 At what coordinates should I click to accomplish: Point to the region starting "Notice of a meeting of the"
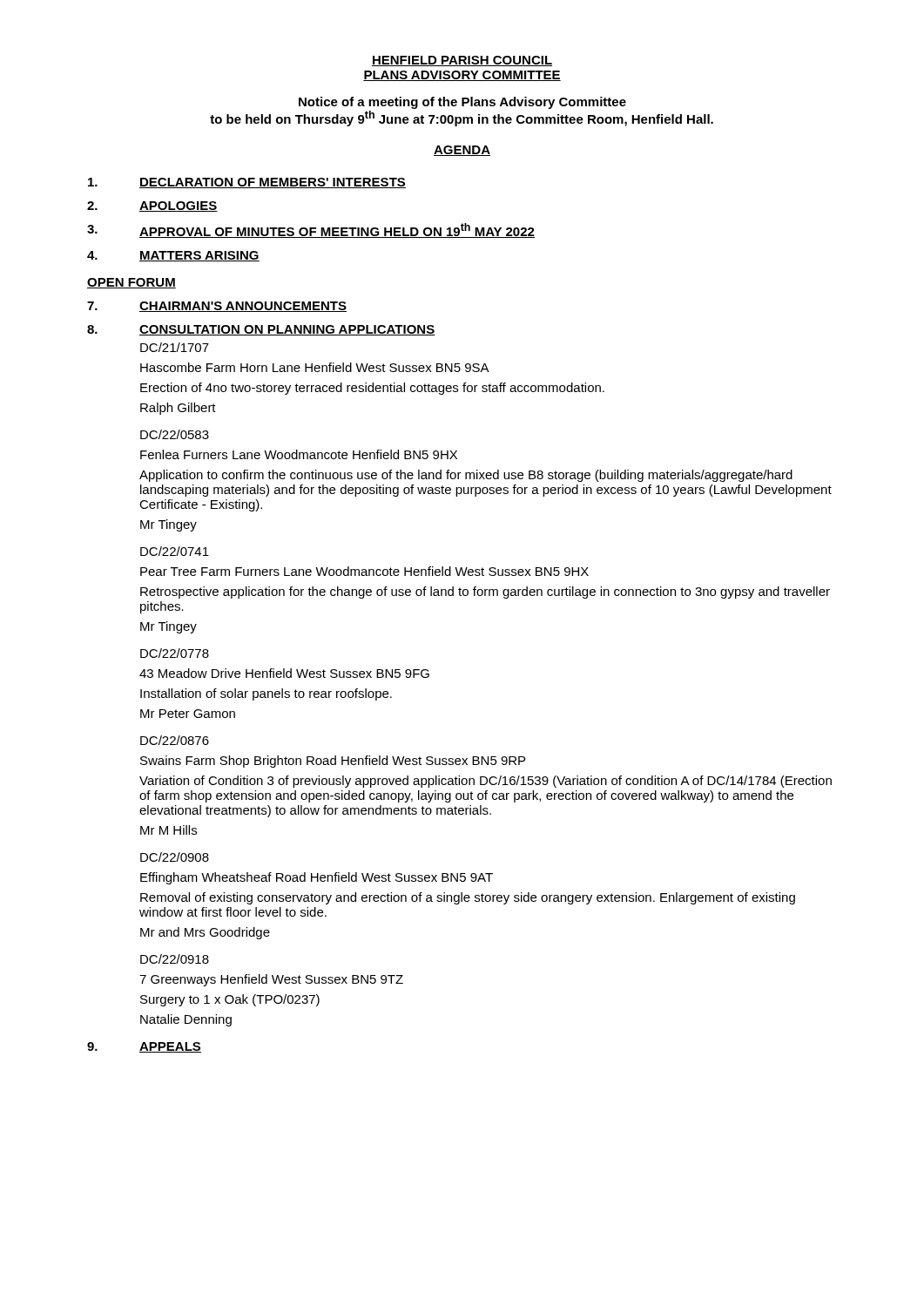click(462, 110)
